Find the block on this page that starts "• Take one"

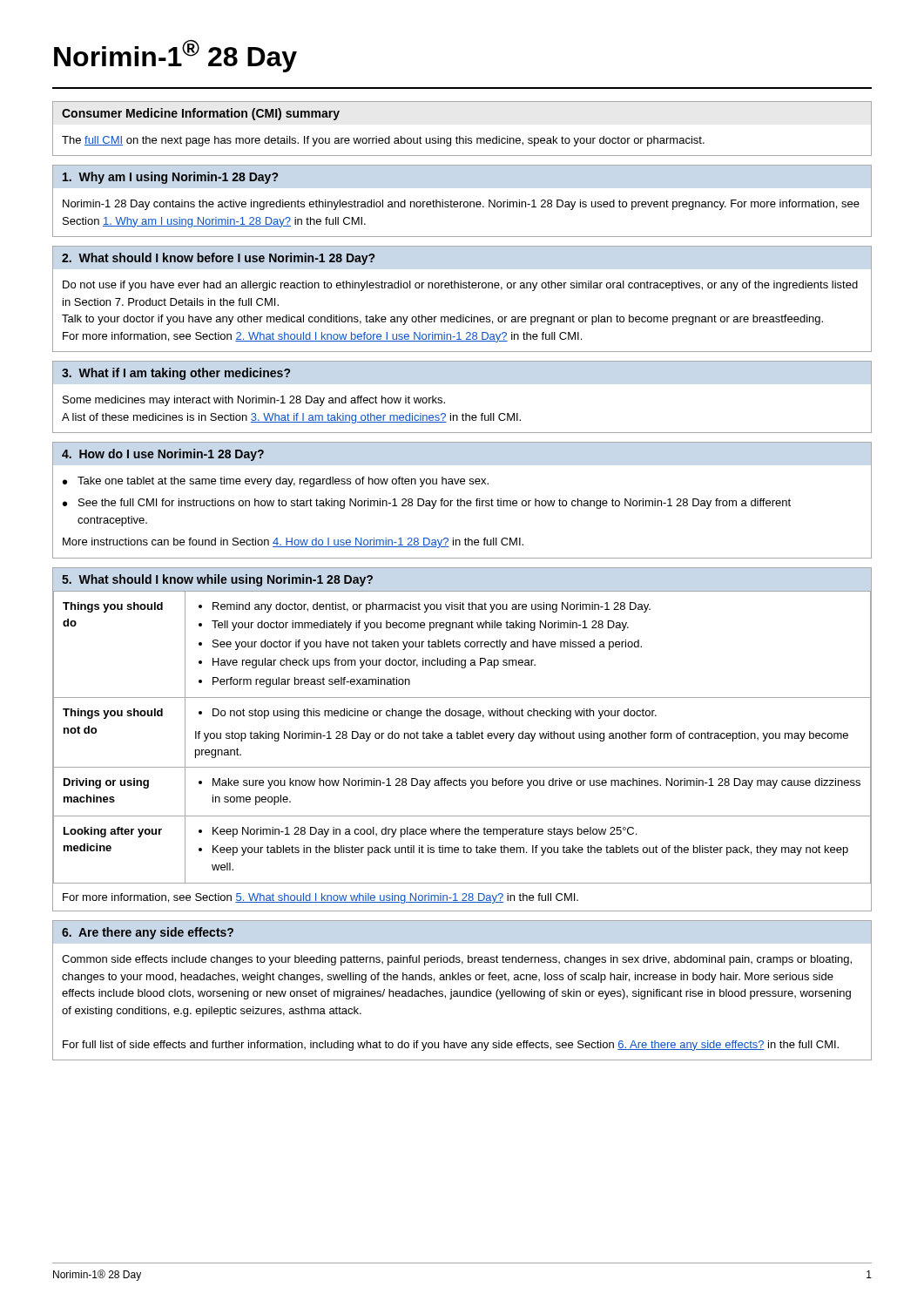coord(276,482)
